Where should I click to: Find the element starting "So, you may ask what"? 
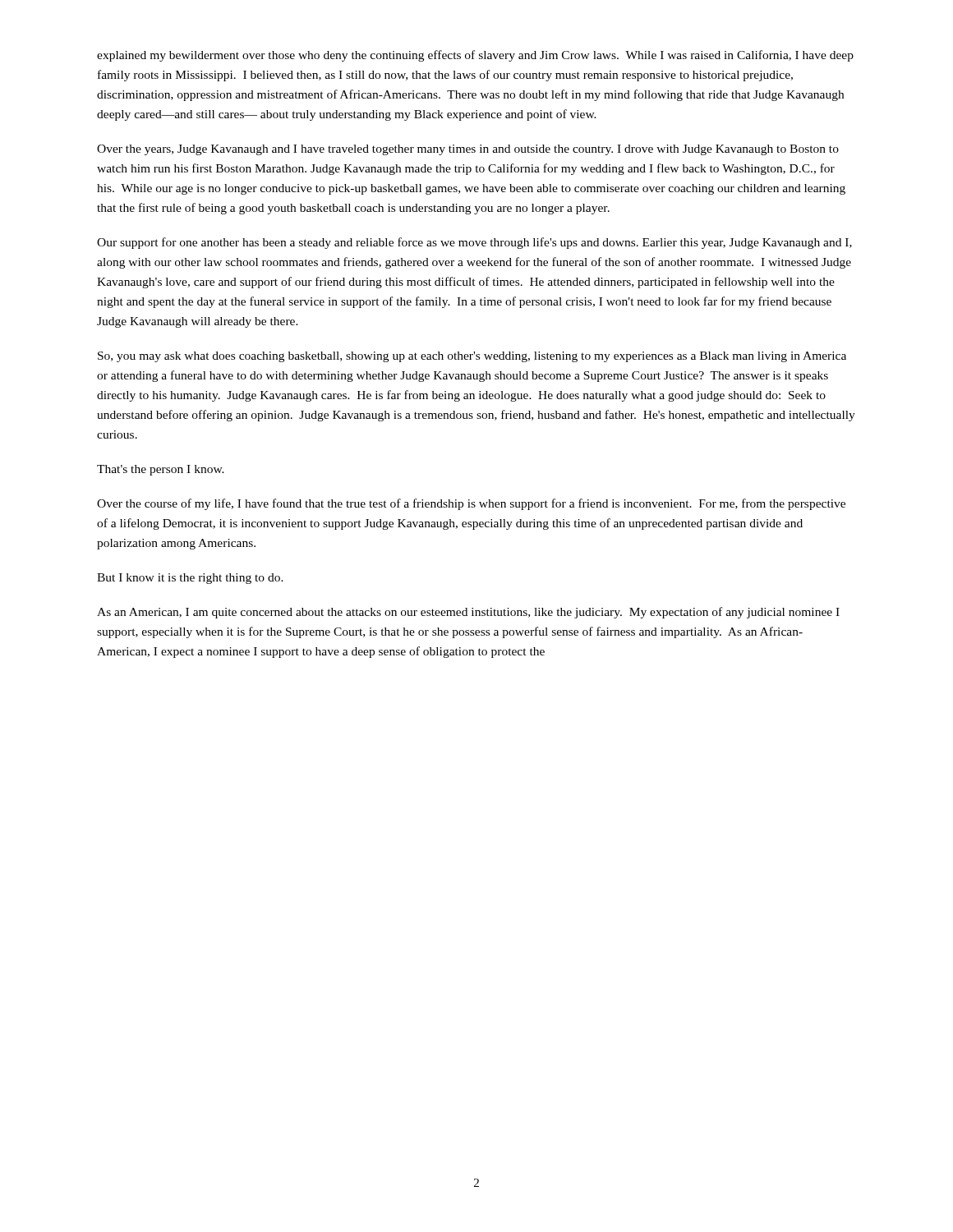point(476,395)
